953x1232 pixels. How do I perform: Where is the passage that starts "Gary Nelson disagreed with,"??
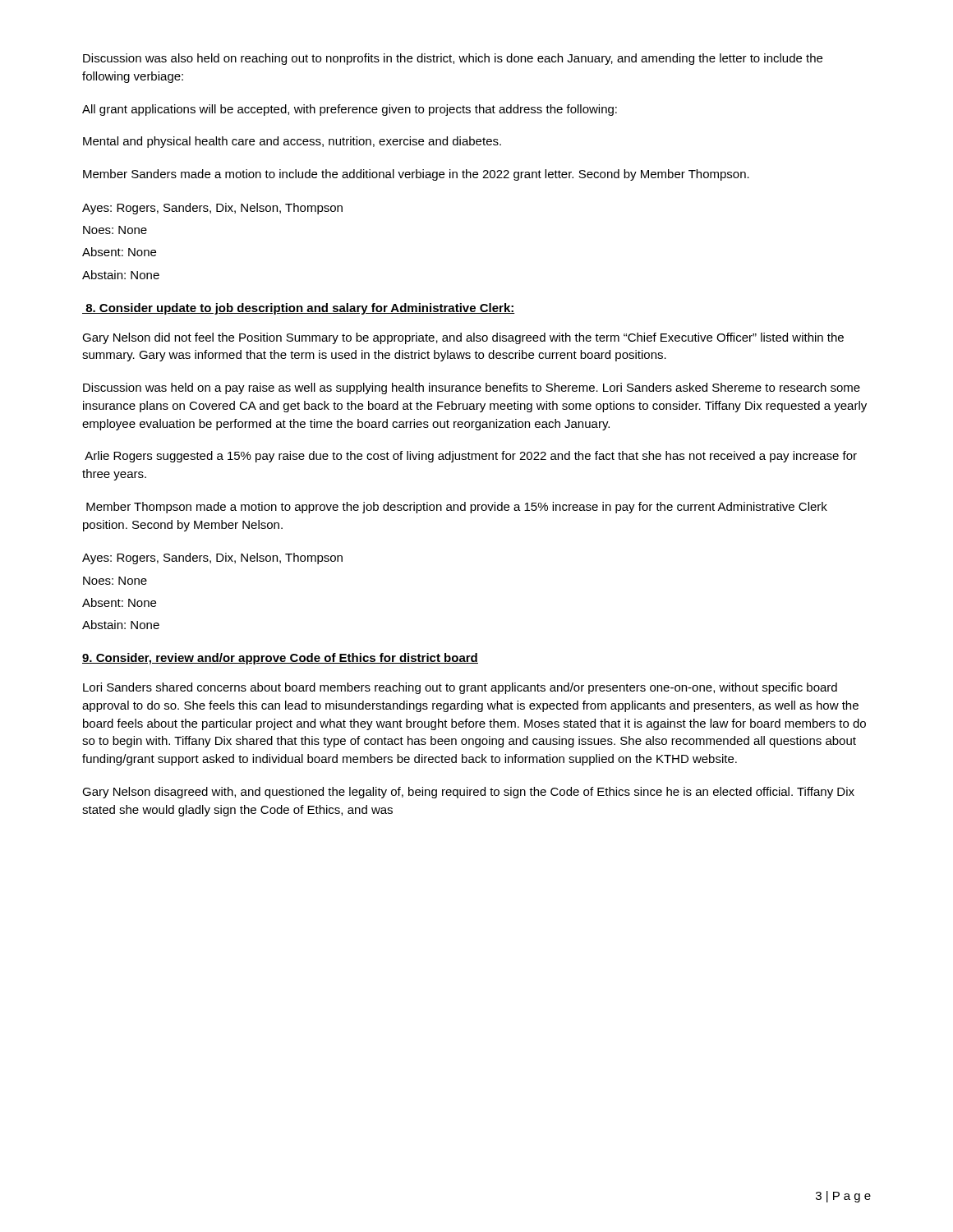click(x=468, y=800)
